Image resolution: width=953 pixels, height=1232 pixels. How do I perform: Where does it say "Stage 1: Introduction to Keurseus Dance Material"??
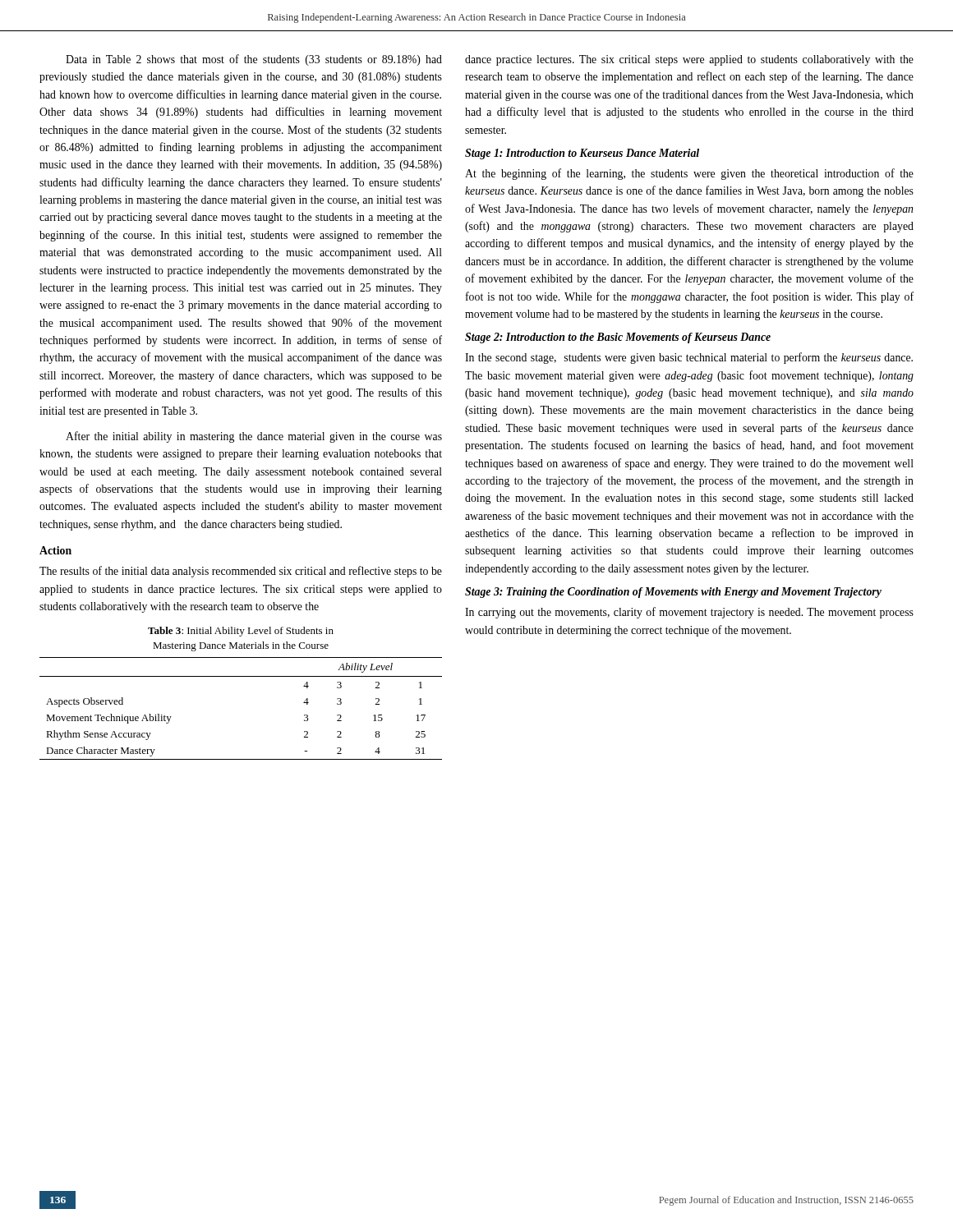582,153
